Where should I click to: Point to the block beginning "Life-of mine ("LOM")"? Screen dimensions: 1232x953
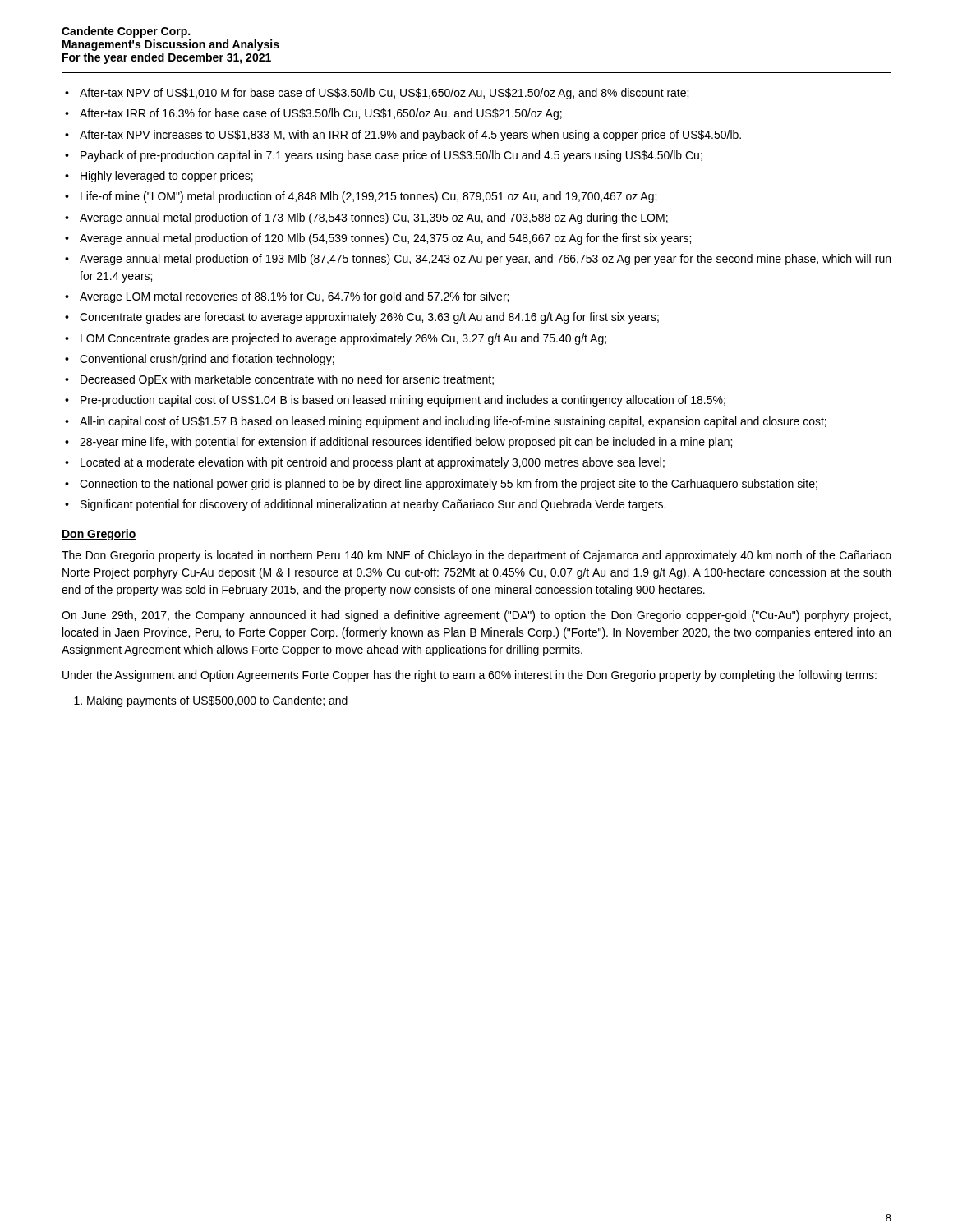click(369, 197)
